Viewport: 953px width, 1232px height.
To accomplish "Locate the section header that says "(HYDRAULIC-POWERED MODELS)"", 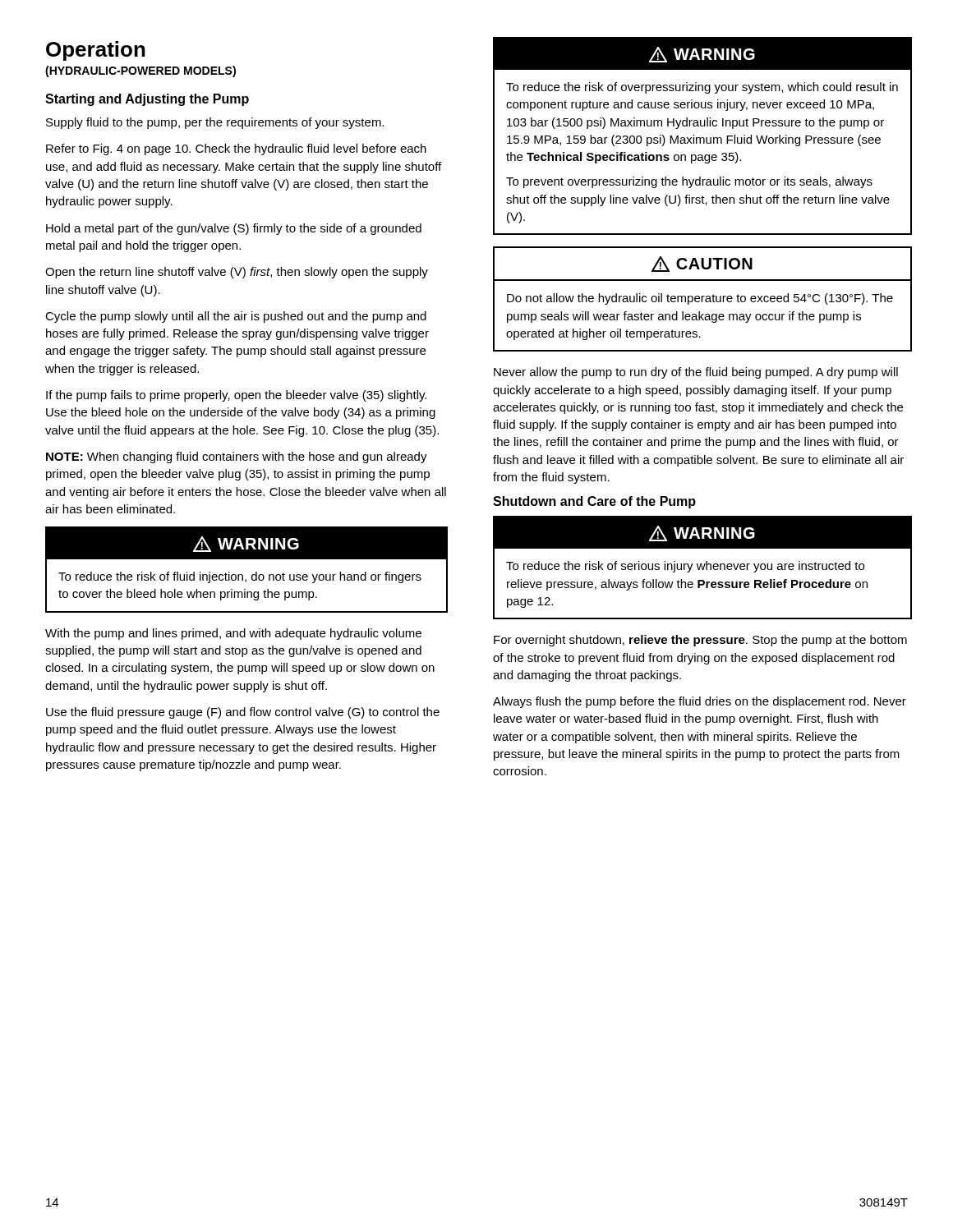I will coord(246,71).
